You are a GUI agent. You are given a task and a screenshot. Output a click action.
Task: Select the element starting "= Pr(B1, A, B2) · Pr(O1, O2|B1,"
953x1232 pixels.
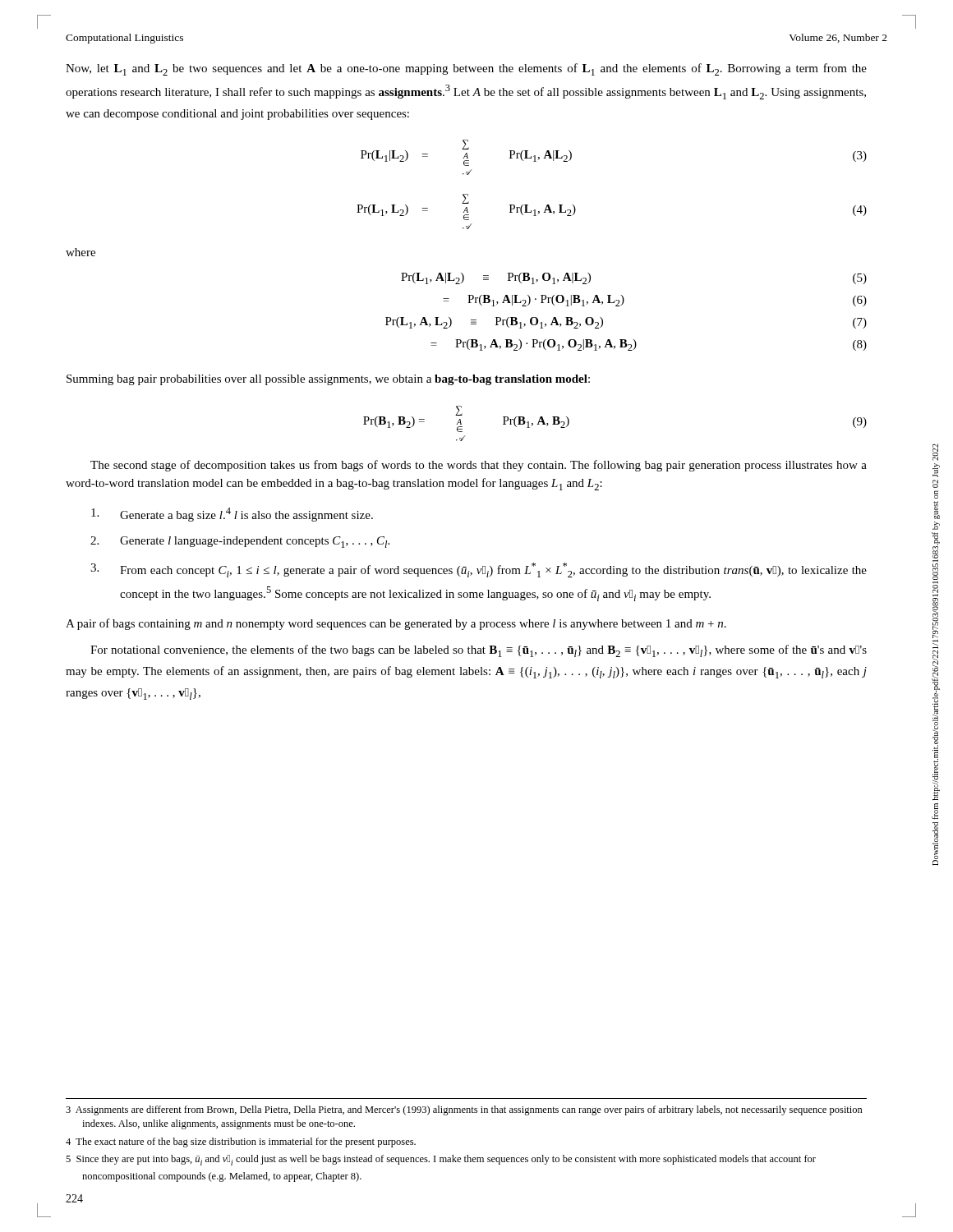[x=643, y=345]
